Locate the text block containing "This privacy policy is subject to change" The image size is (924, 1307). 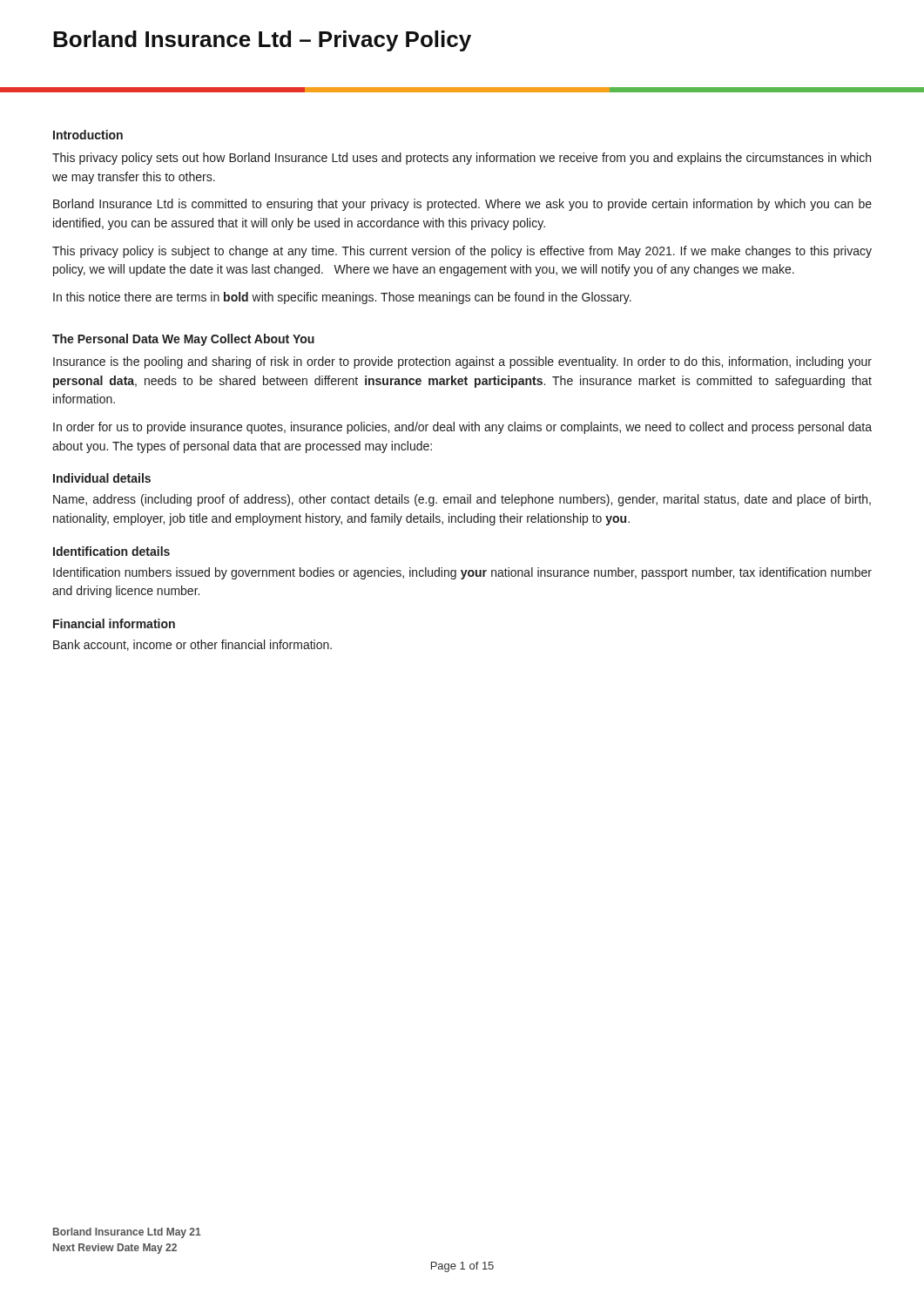tap(462, 261)
